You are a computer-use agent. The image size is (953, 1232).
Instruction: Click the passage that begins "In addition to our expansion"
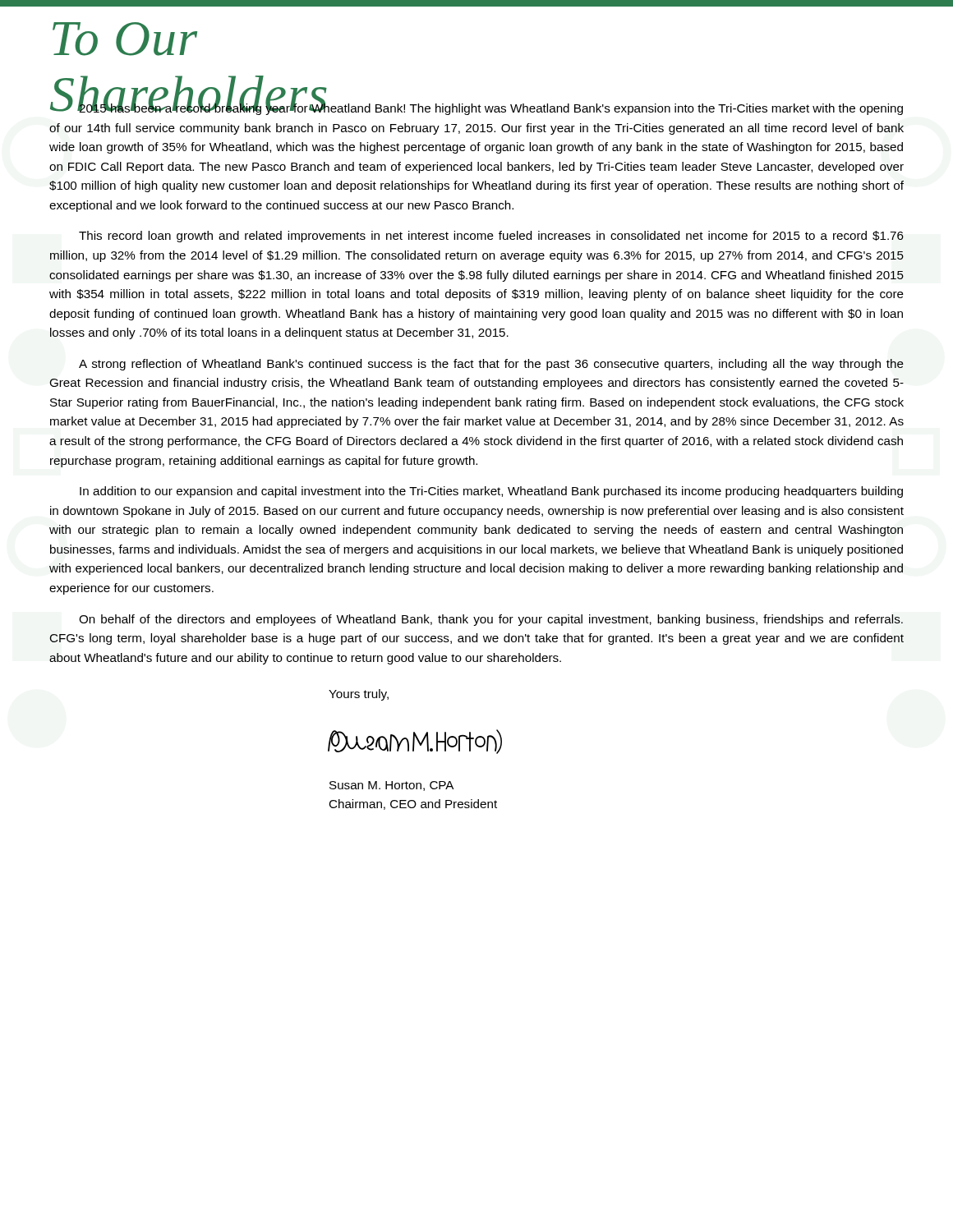tap(476, 539)
